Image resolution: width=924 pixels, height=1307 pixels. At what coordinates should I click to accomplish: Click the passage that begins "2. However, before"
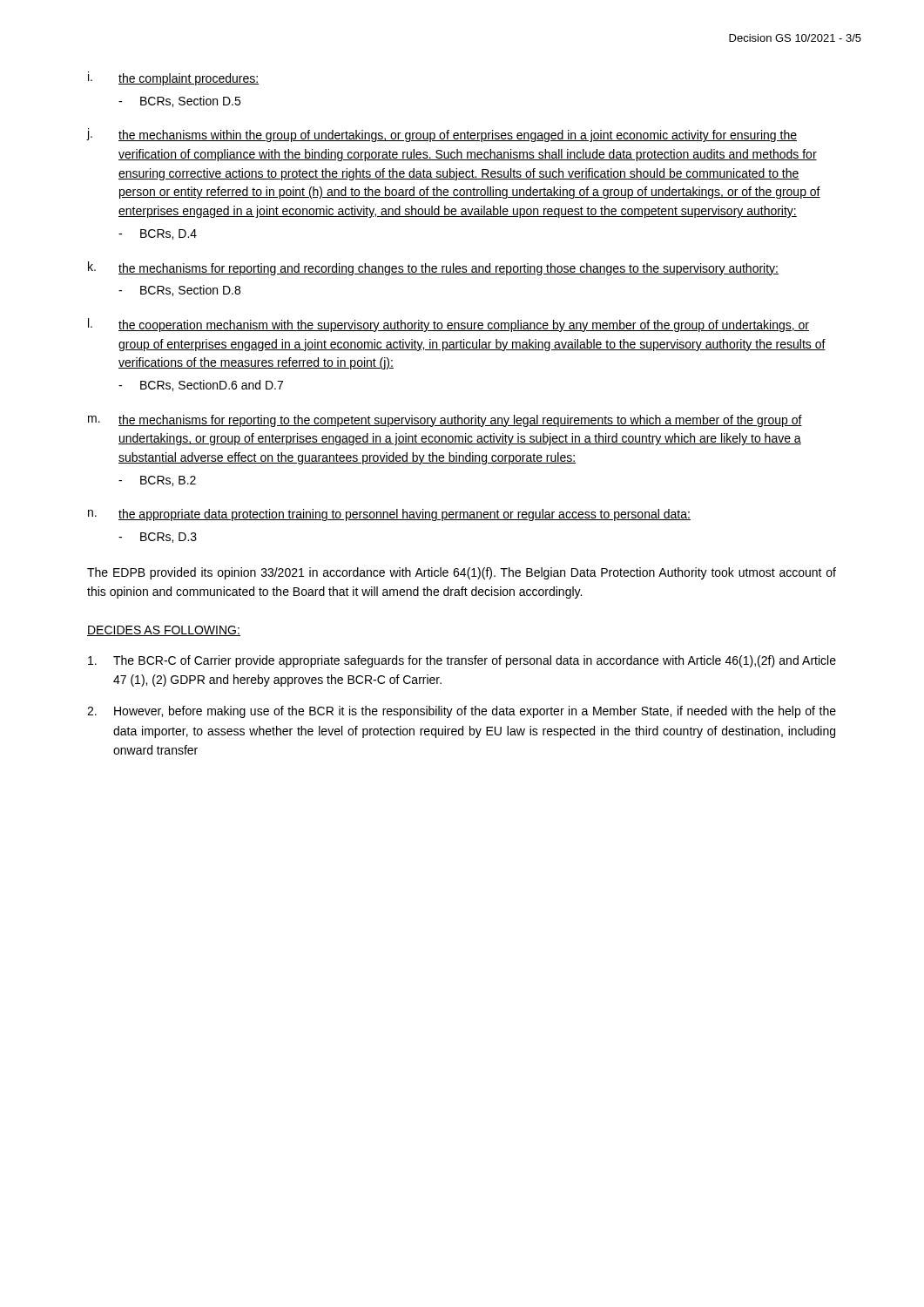point(462,731)
